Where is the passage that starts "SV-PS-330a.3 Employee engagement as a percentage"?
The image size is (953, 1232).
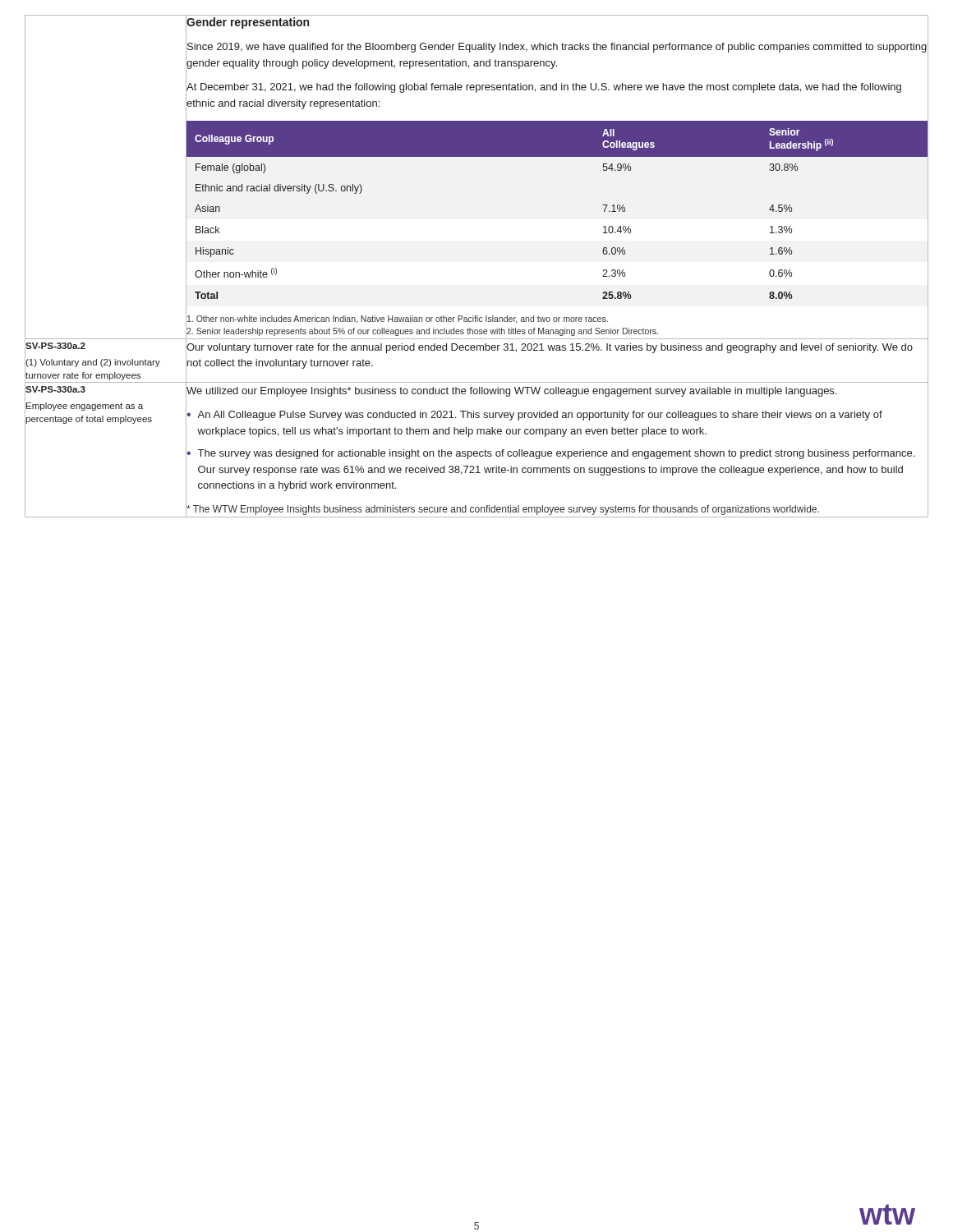point(106,403)
